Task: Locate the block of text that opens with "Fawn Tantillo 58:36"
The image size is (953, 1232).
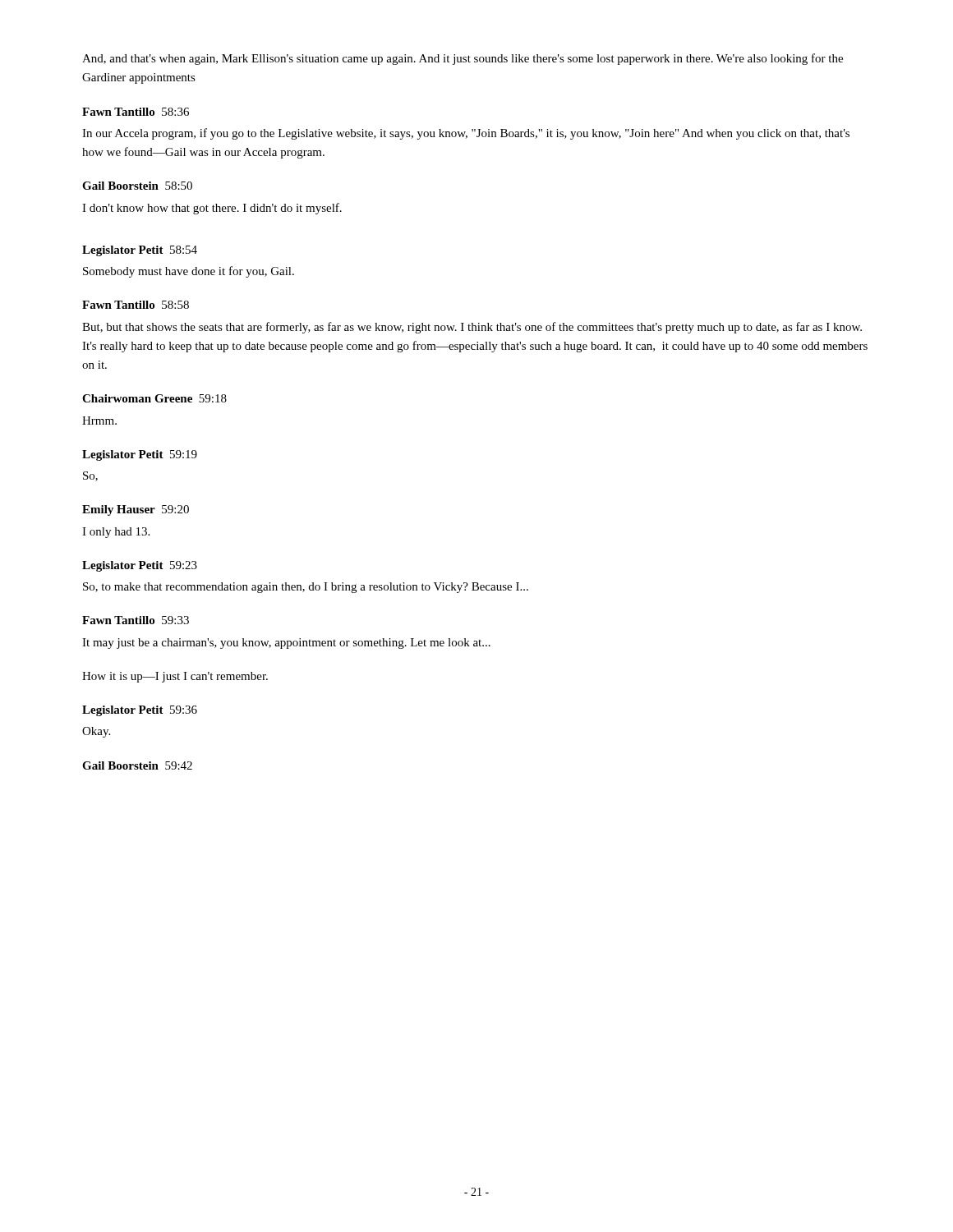Action: (x=476, y=130)
